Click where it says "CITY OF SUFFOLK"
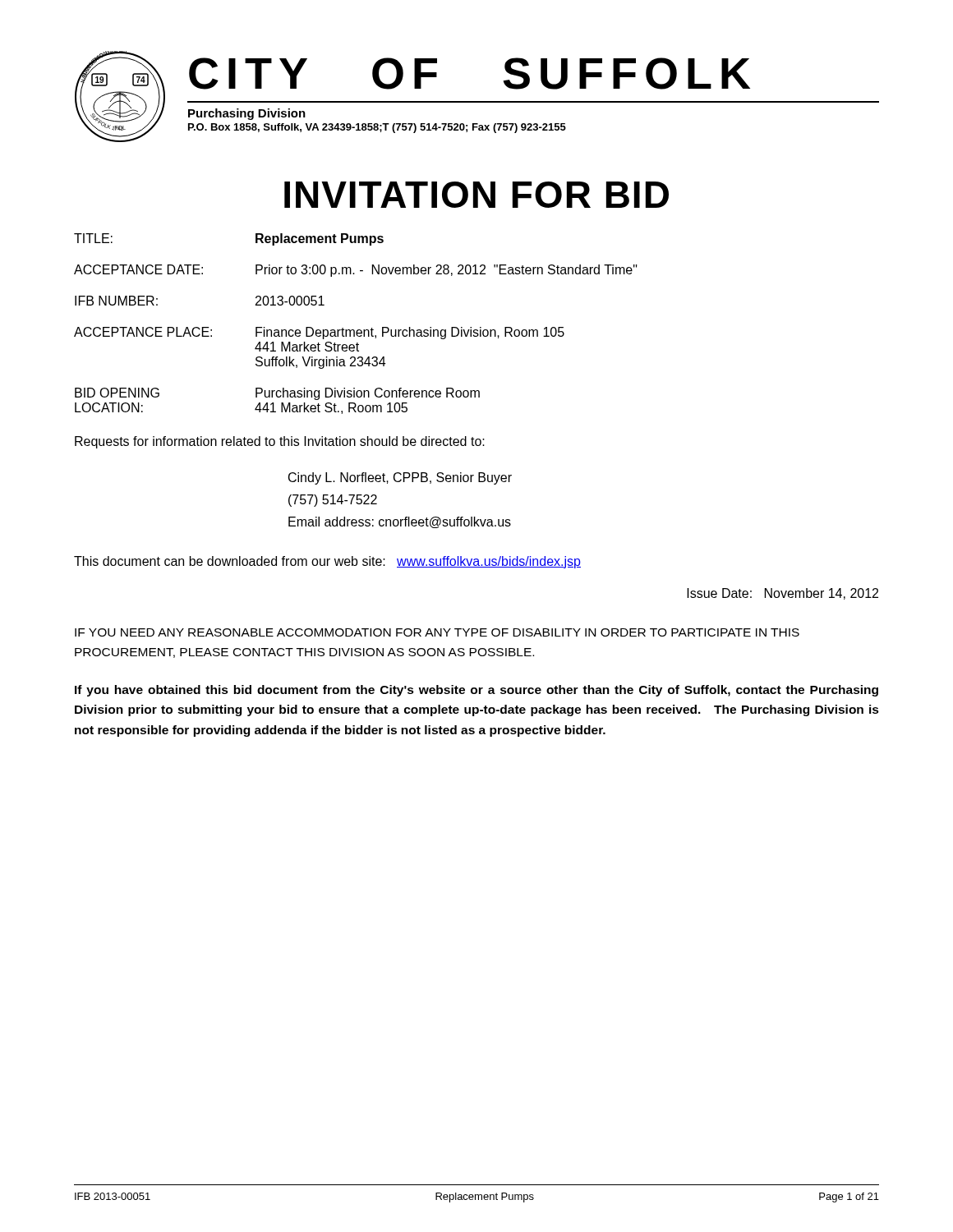Viewport: 953px width, 1232px height. (258, 74)
